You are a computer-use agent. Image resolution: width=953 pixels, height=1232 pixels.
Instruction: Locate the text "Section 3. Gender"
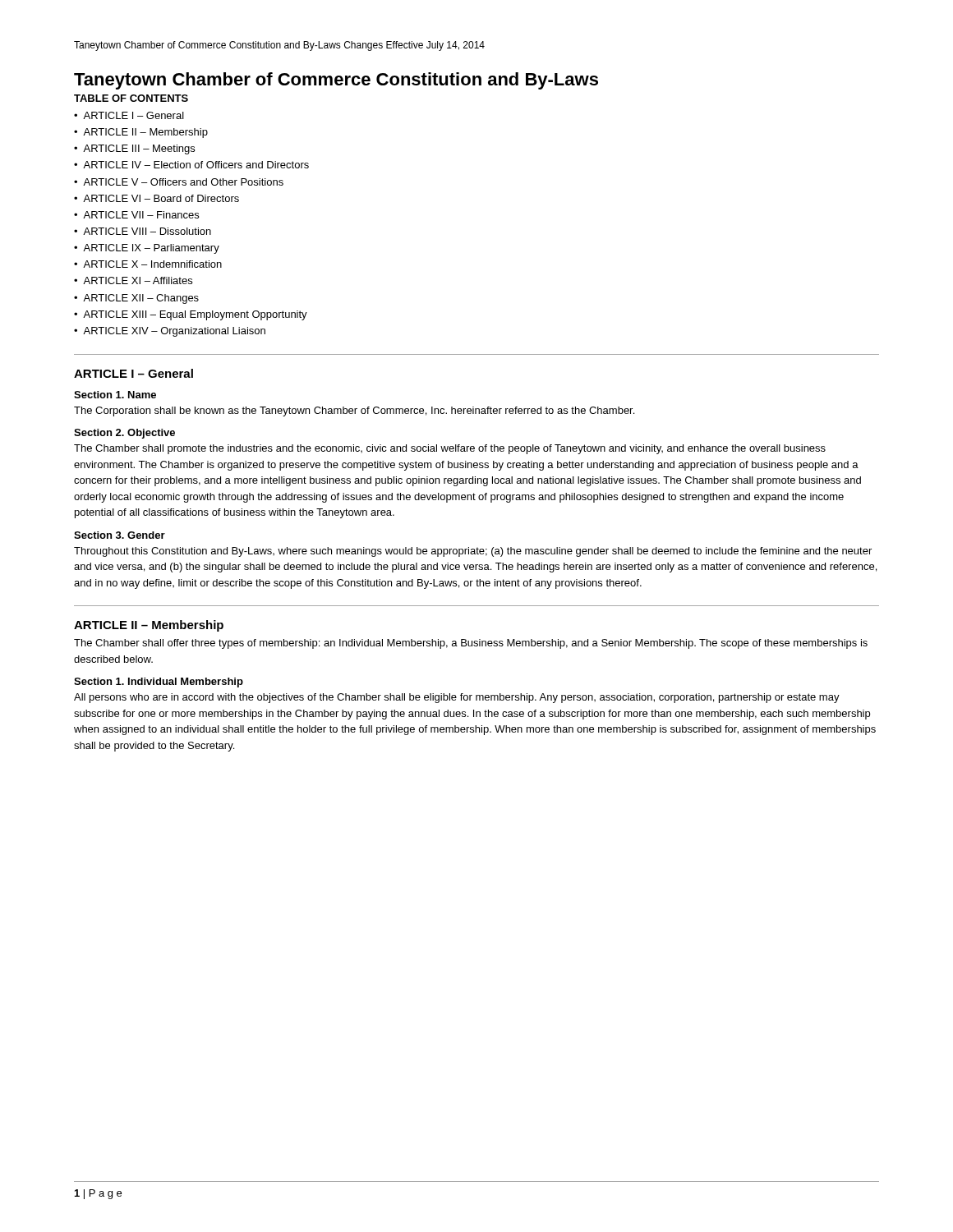tap(119, 535)
